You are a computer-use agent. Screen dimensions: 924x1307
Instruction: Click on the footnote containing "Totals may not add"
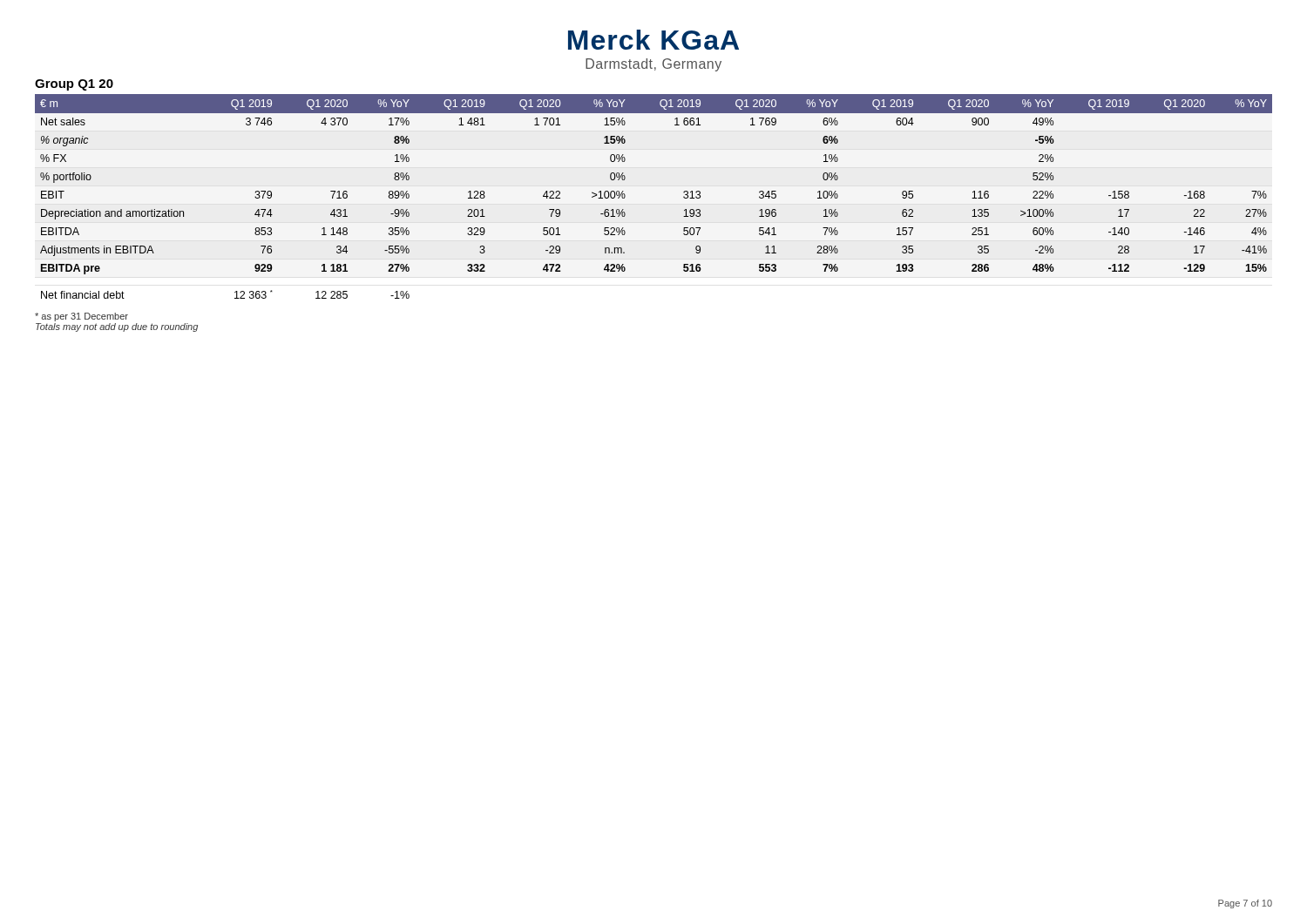(117, 327)
